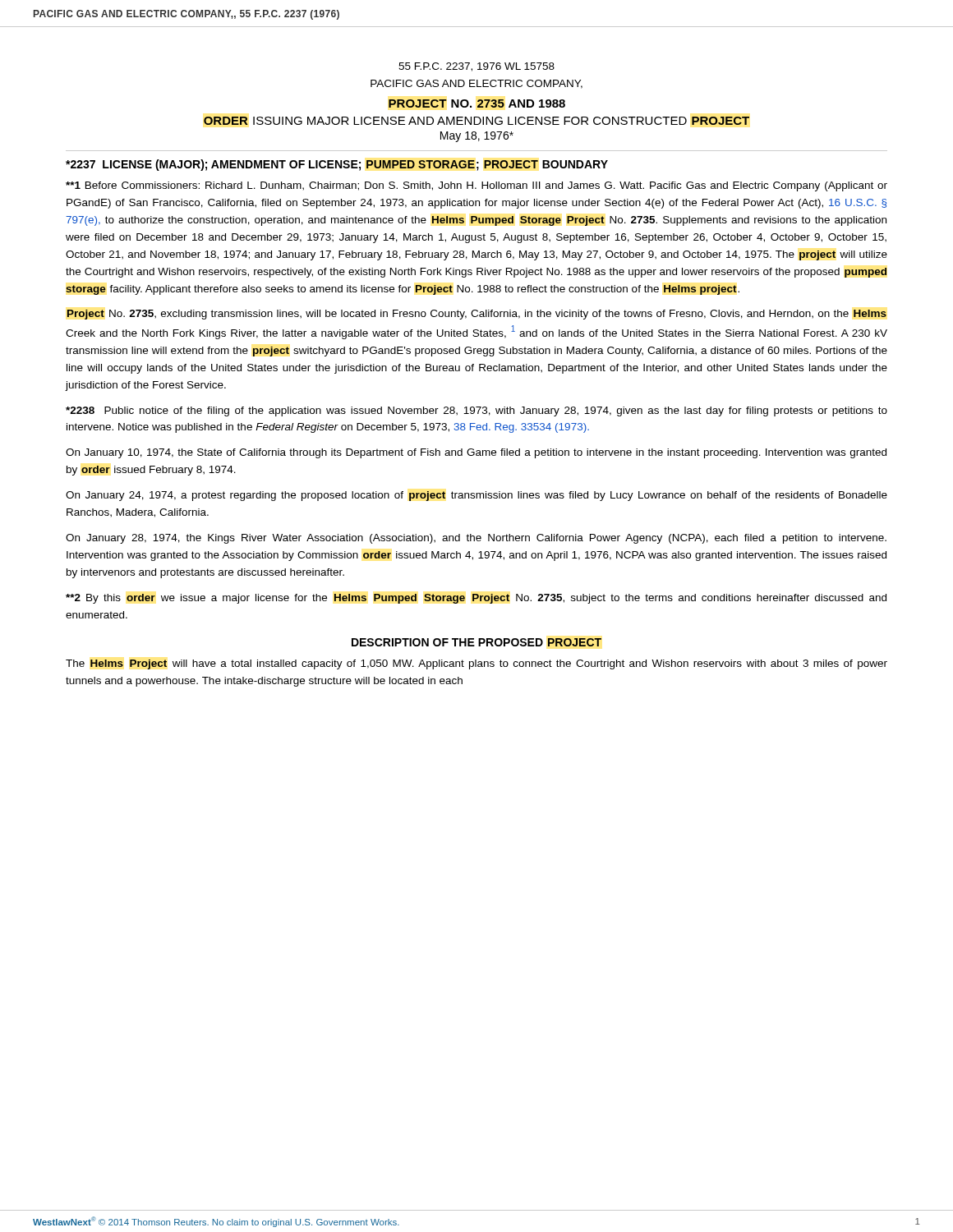Image resolution: width=953 pixels, height=1232 pixels.
Task: Click on the section header that says "*2237 LICENSE (MAJOR); AMENDMENT OF LICENSE; PUMPED STORAGE;"
Action: (x=337, y=164)
